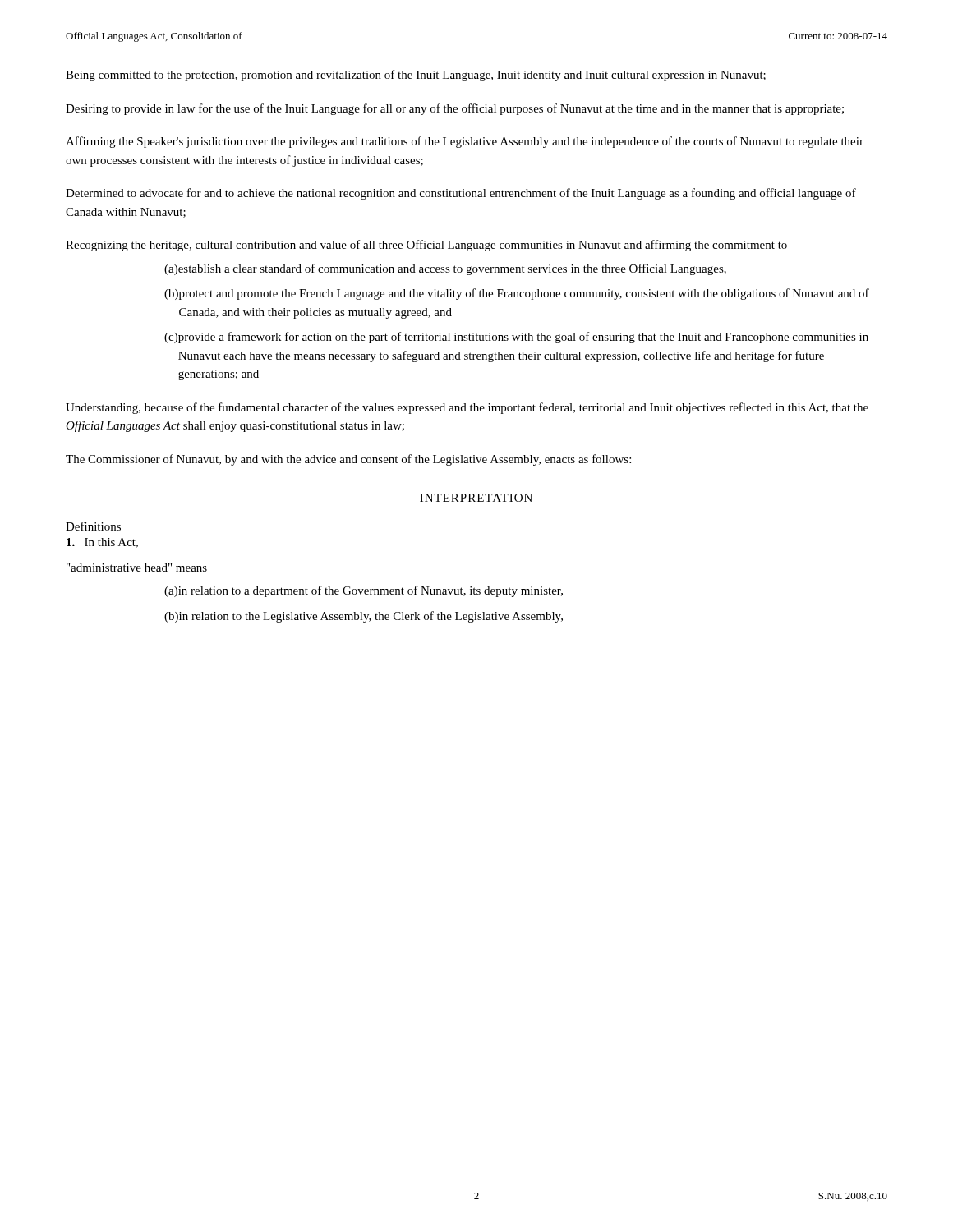
Task: Where is the passage that starts "Affirming the Speaker's jurisdiction"?
Action: (465, 150)
